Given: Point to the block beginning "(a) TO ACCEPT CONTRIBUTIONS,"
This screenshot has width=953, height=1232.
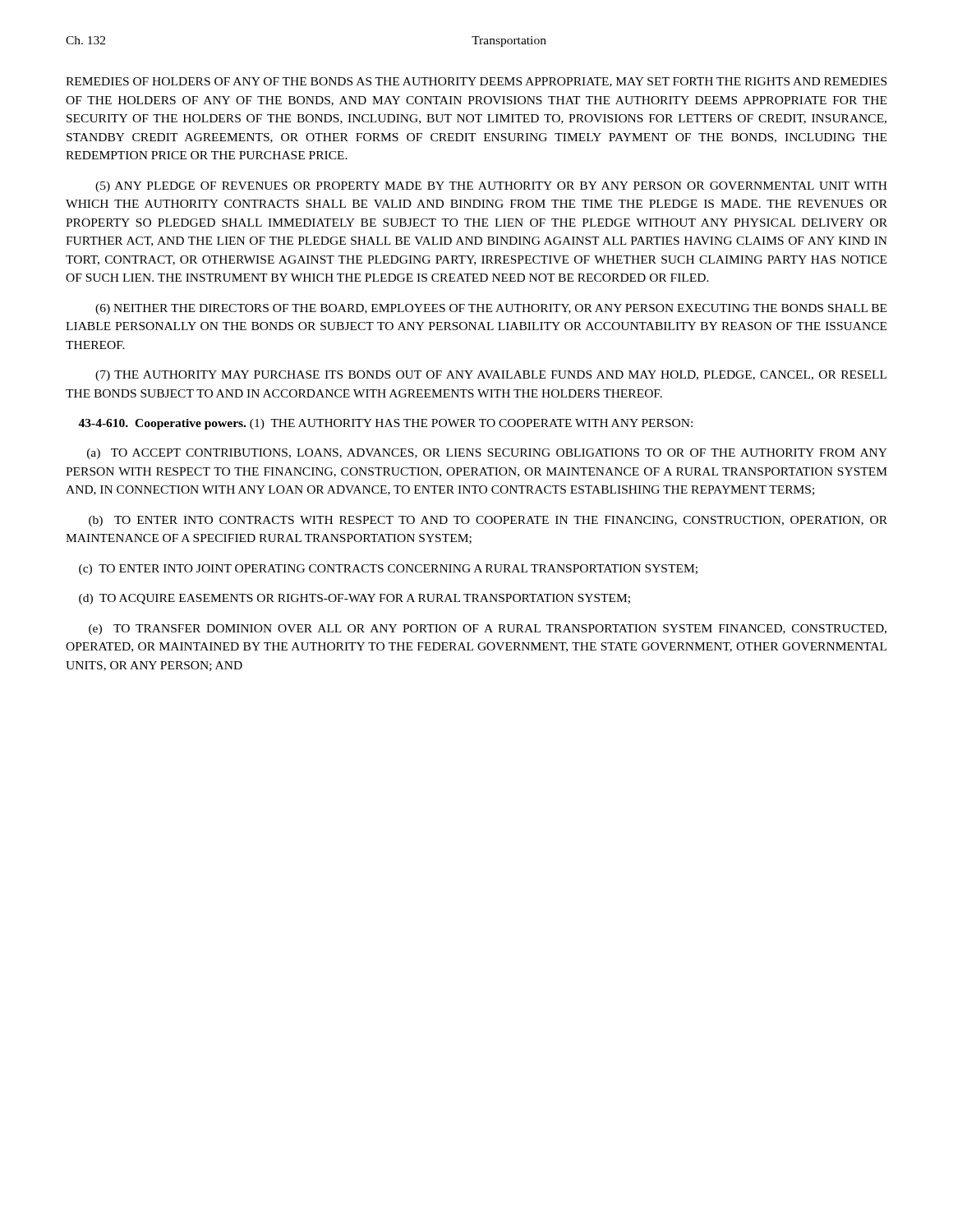Looking at the screenshot, I should pos(476,471).
